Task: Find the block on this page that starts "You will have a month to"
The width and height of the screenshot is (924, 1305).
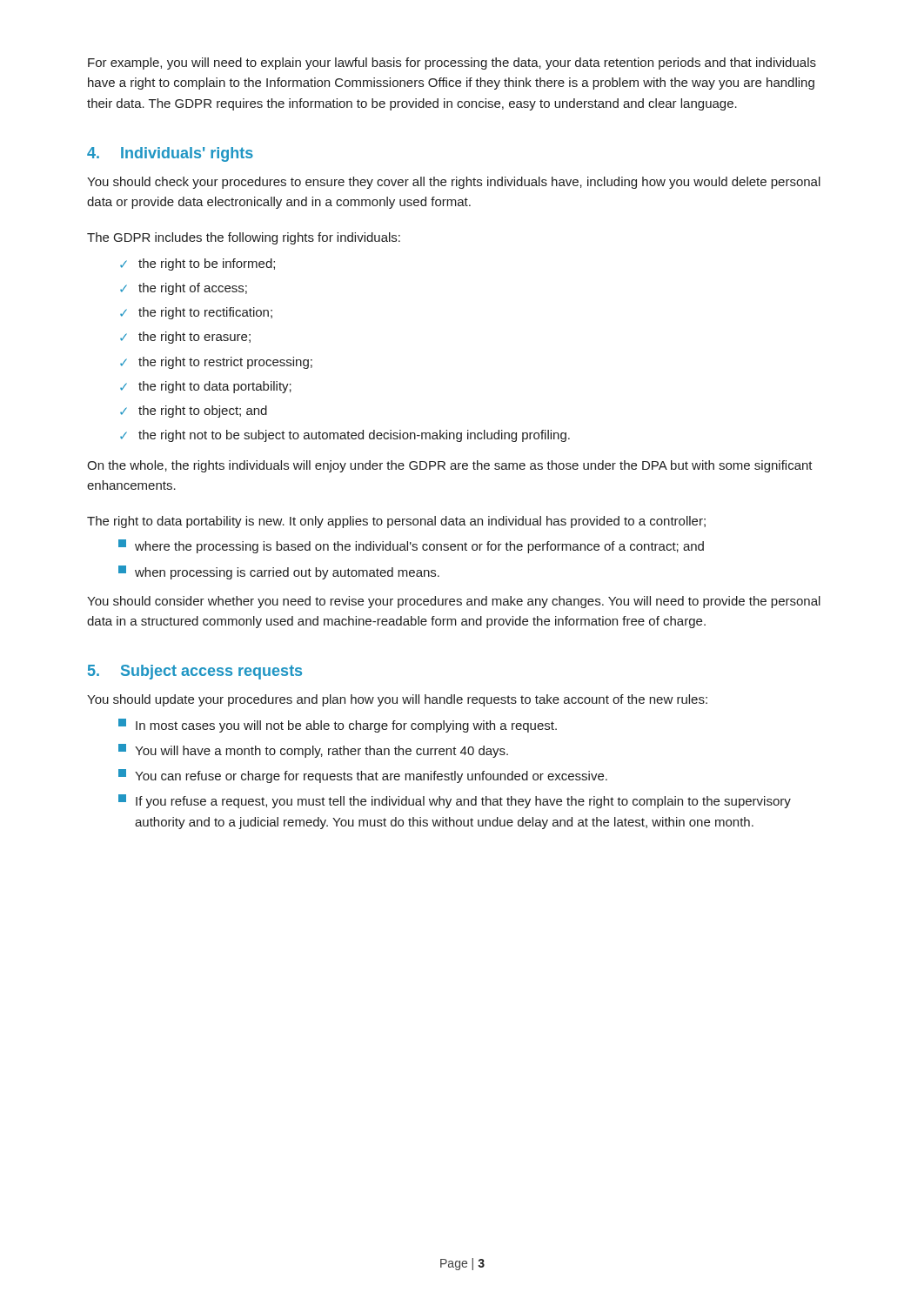Action: coord(314,750)
